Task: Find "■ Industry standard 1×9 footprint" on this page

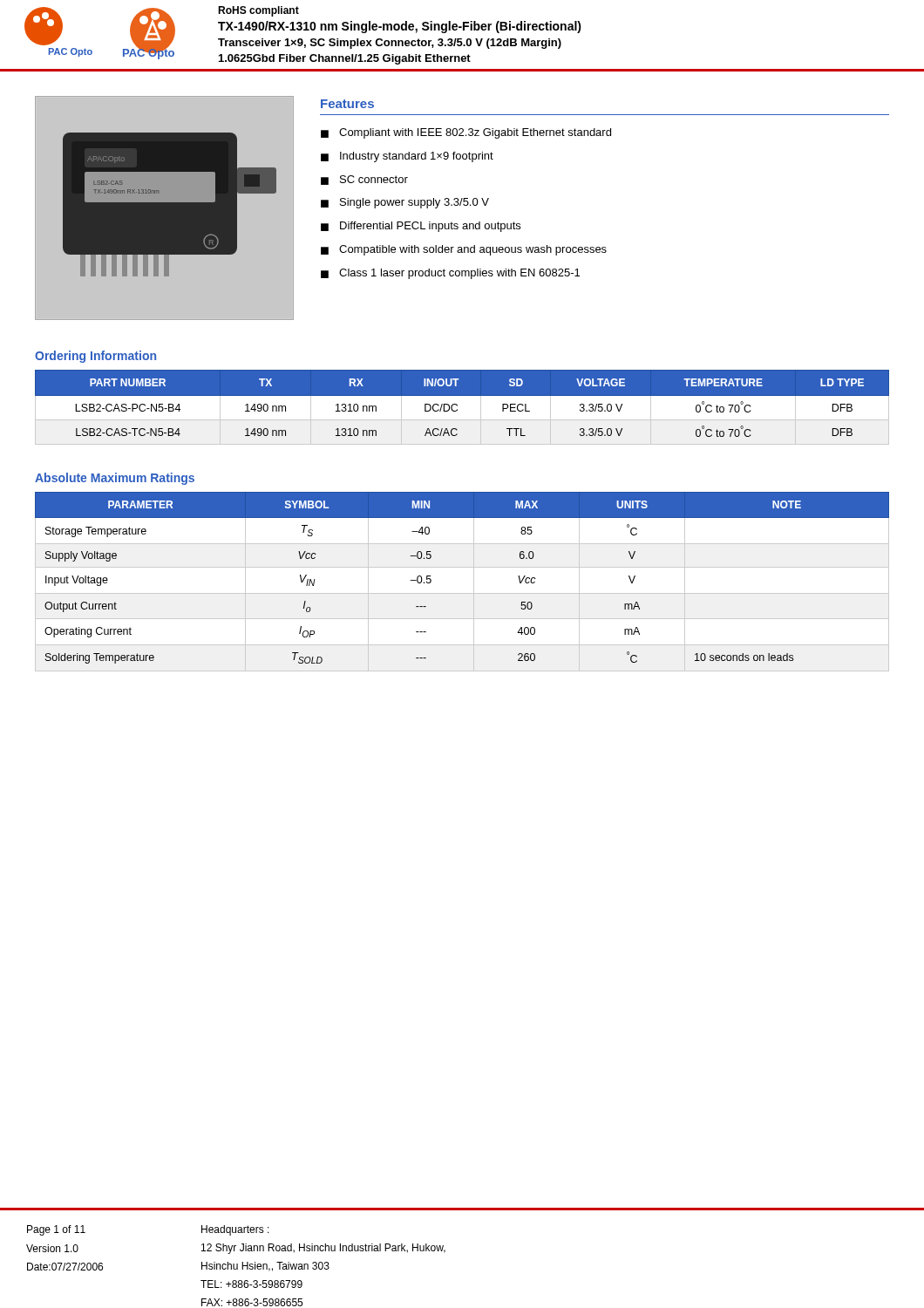Action: point(407,158)
